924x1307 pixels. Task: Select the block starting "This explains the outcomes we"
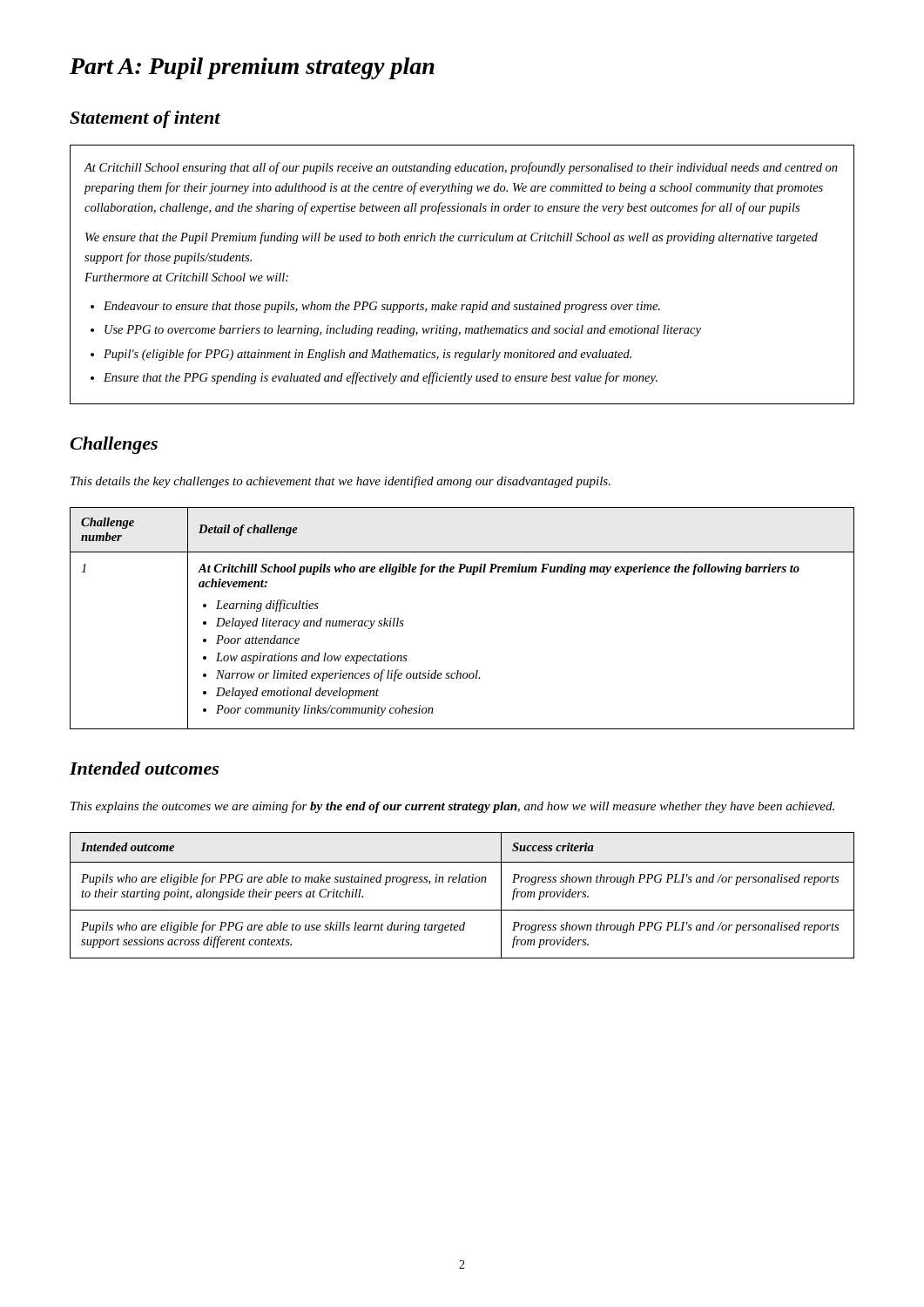[453, 806]
